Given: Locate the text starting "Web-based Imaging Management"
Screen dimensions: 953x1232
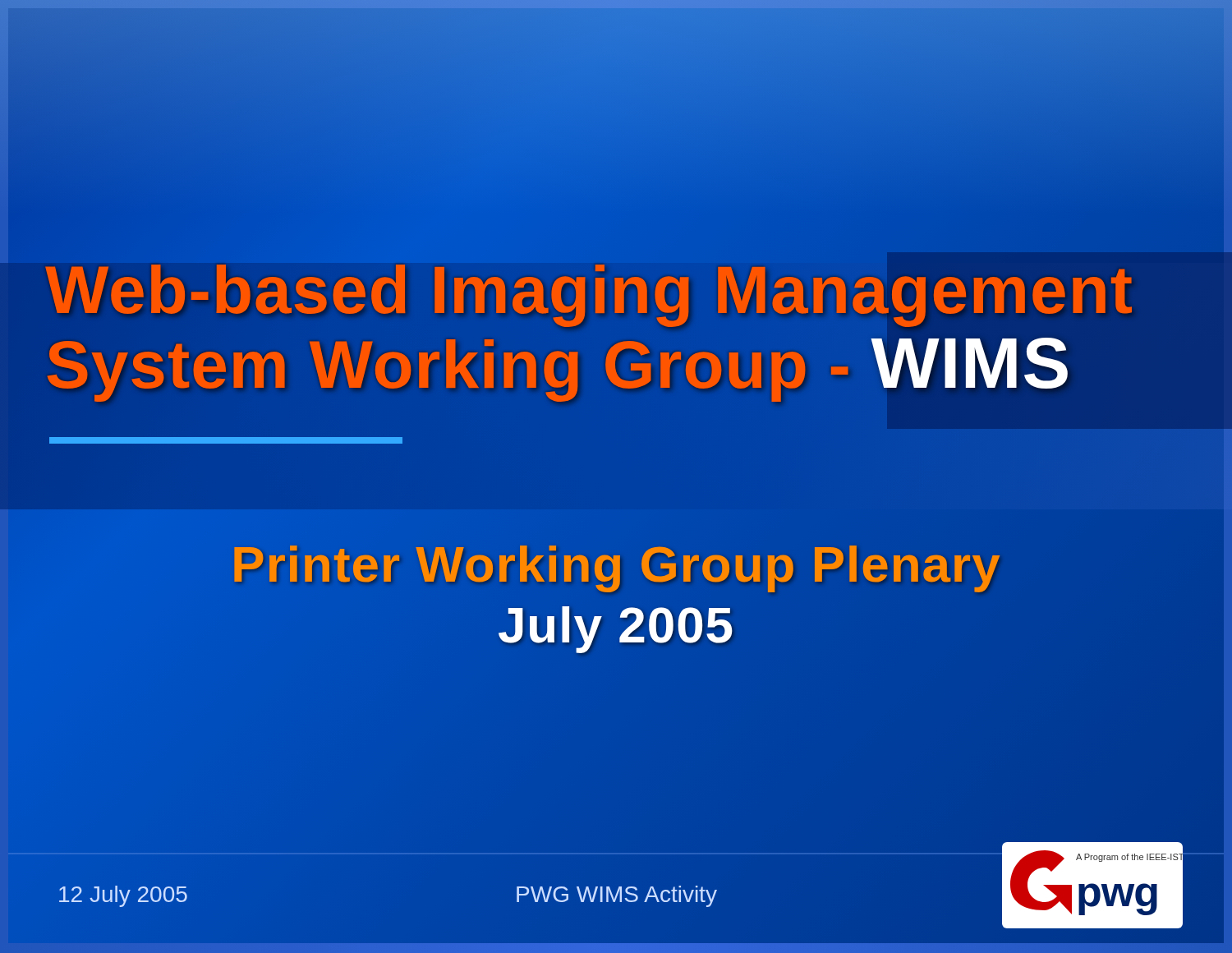Looking at the screenshot, I should click(626, 328).
